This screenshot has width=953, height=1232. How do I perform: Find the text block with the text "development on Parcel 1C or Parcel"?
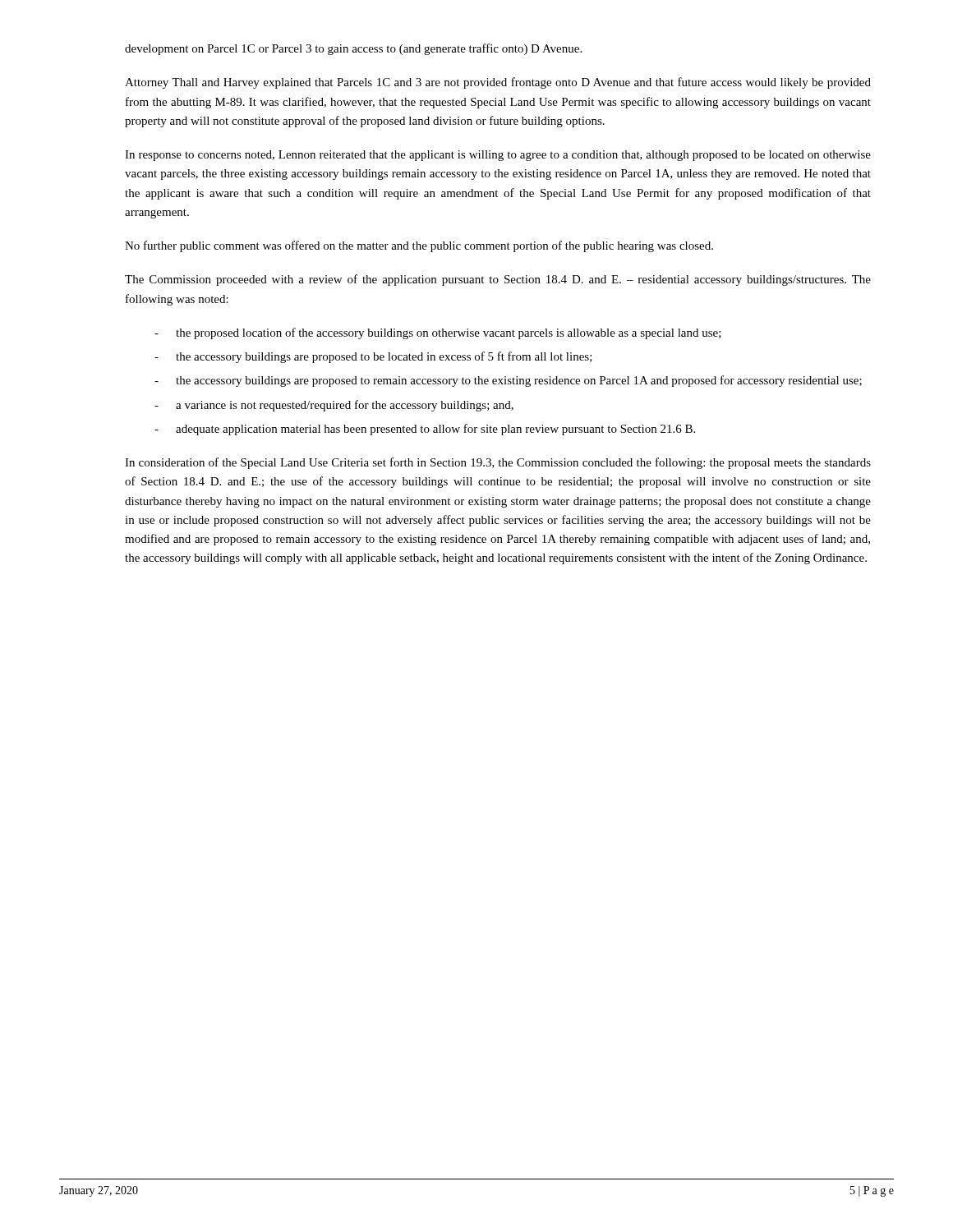click(354, 48)
